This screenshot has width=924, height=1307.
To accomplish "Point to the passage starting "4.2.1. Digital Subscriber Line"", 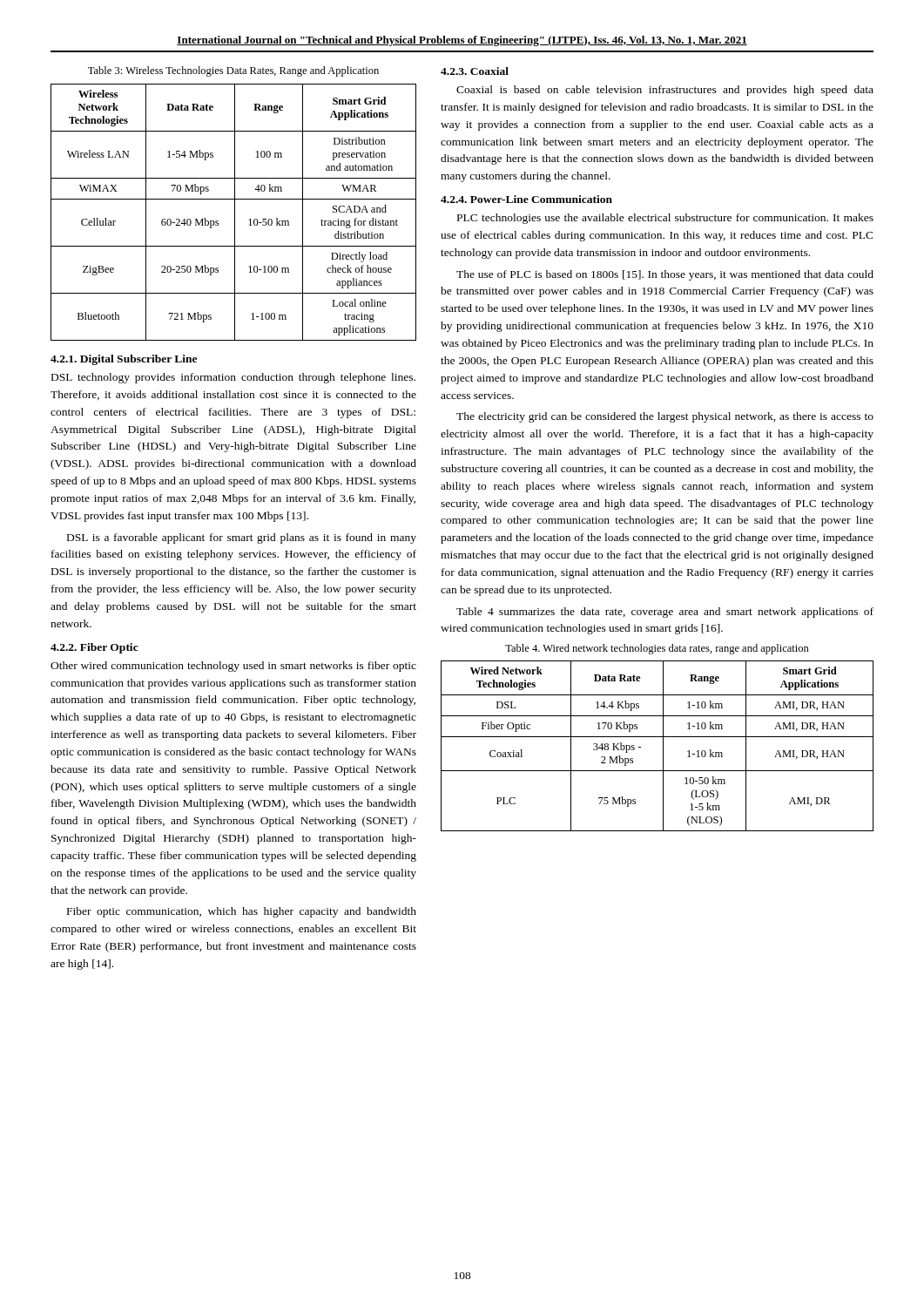I will coord(124,359).
